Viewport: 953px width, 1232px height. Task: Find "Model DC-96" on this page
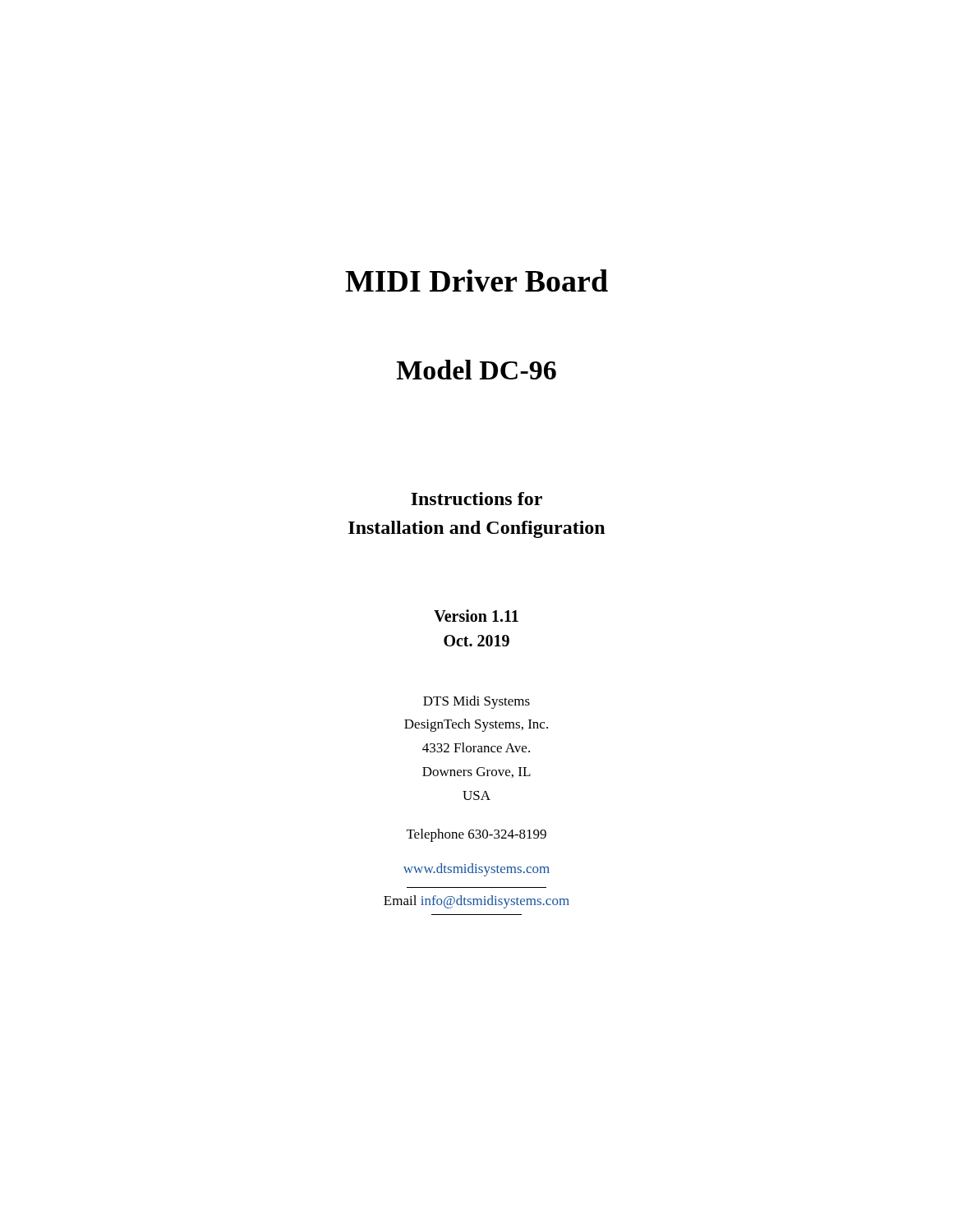(476, 370)
